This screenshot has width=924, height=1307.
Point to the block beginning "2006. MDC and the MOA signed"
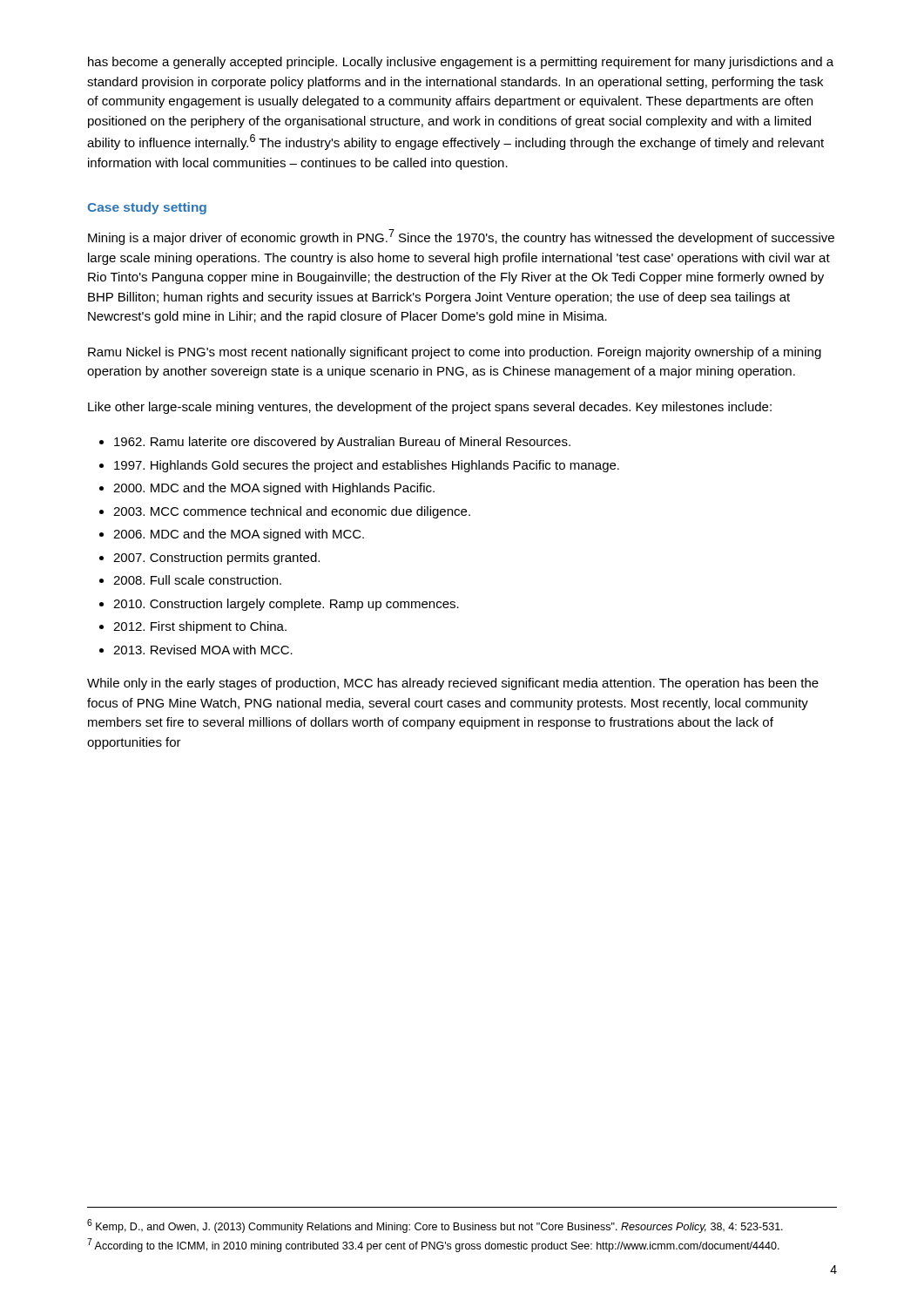point(239,534)
